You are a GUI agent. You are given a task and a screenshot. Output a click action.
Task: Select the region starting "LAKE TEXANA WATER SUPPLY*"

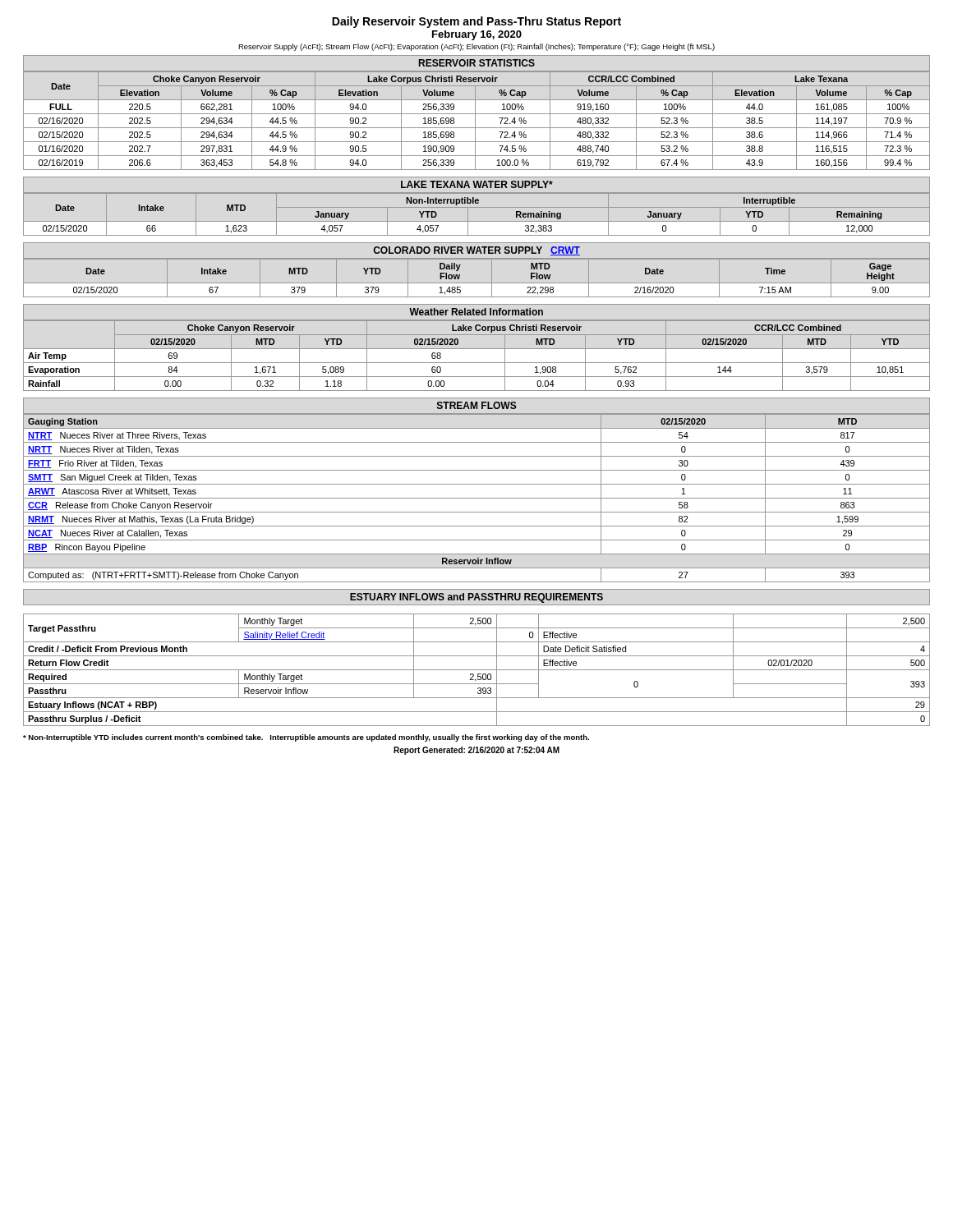[476, 185]
